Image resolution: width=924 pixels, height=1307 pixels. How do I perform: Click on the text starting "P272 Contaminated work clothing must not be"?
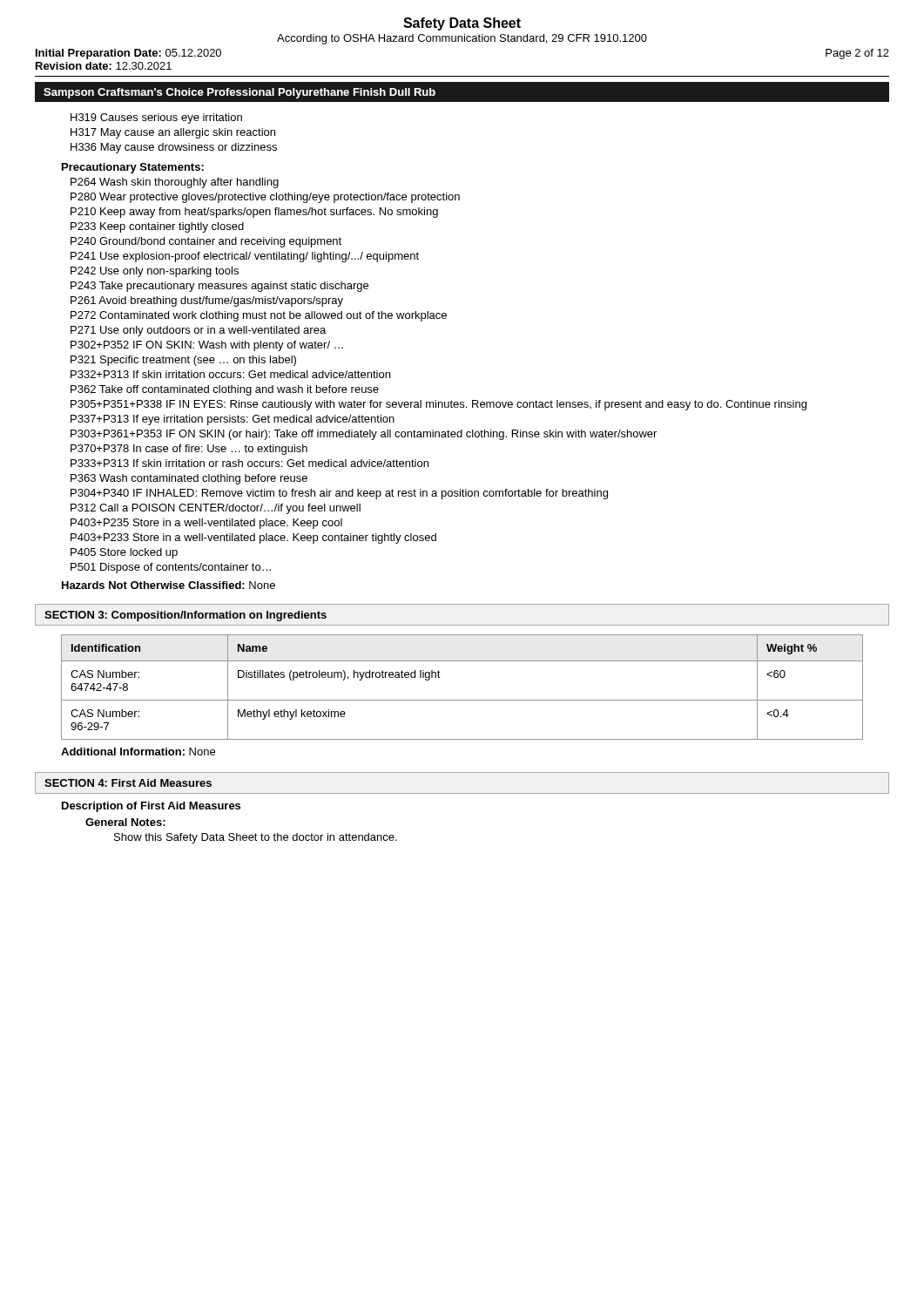(x=258, y=315)
